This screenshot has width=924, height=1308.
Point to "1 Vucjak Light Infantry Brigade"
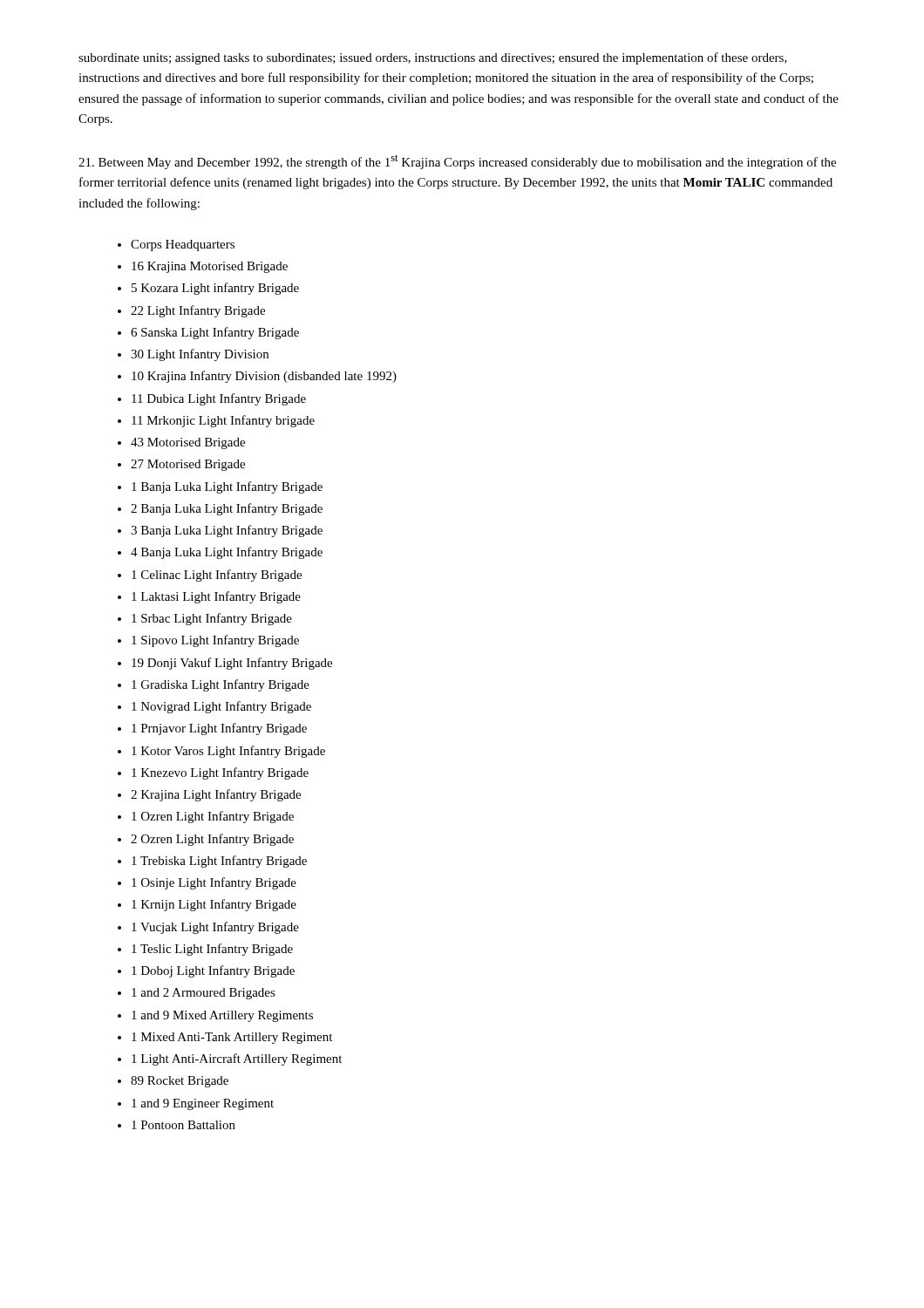tap(215, 927)
